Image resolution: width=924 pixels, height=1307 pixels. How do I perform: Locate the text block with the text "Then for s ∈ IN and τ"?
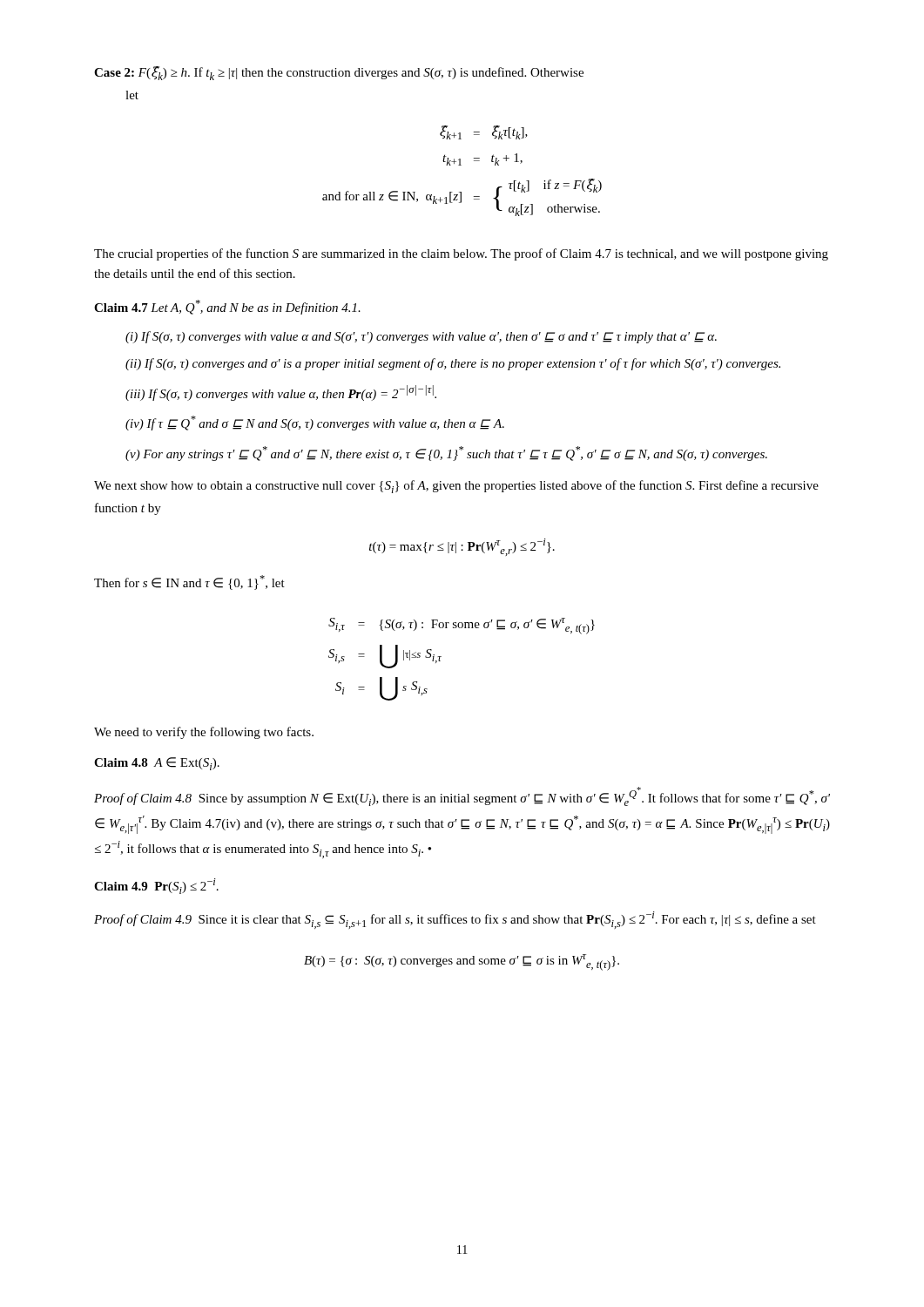pyautogui.click(x=189, y=581)
